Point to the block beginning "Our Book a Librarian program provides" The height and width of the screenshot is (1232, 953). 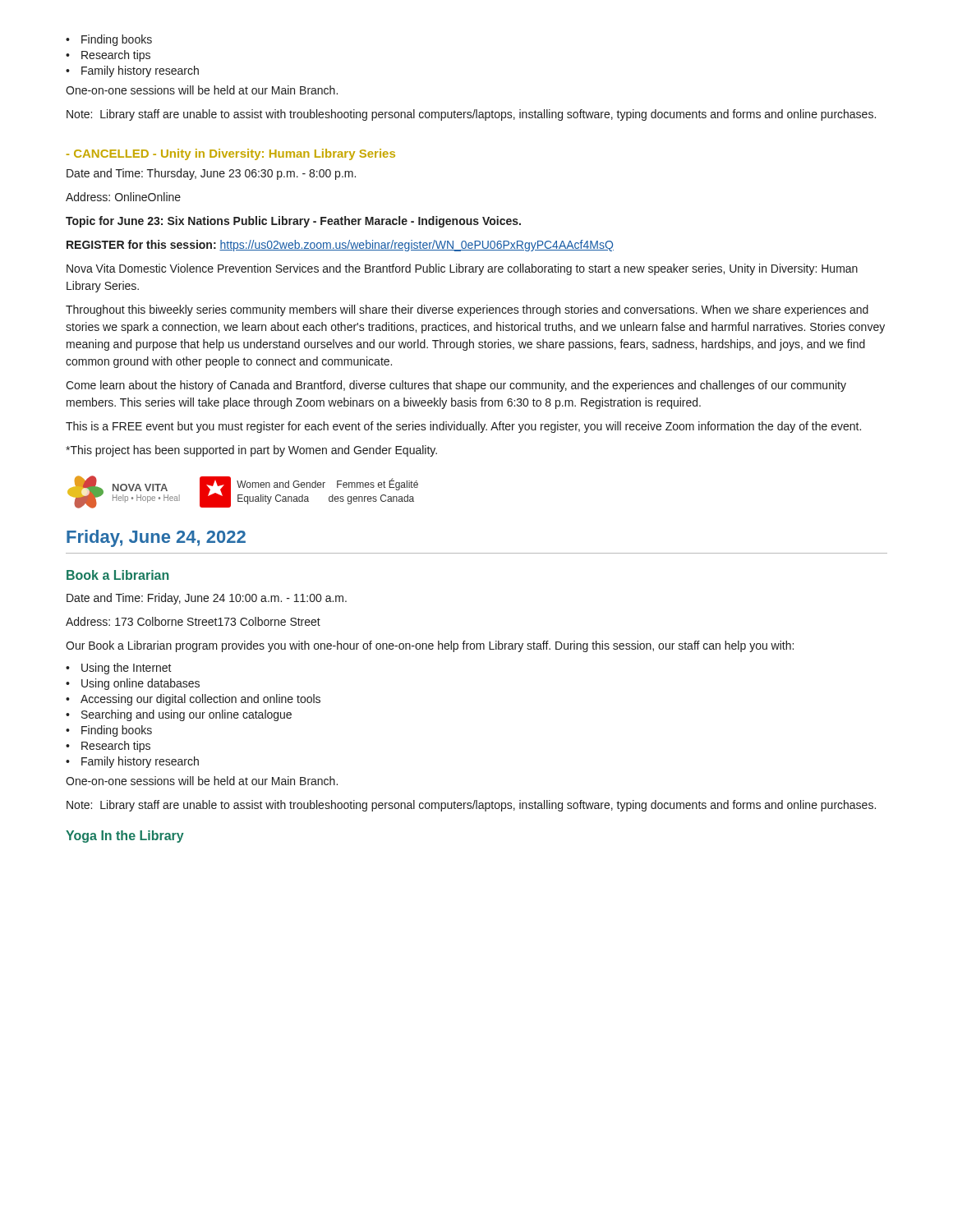tap(476, 646)
